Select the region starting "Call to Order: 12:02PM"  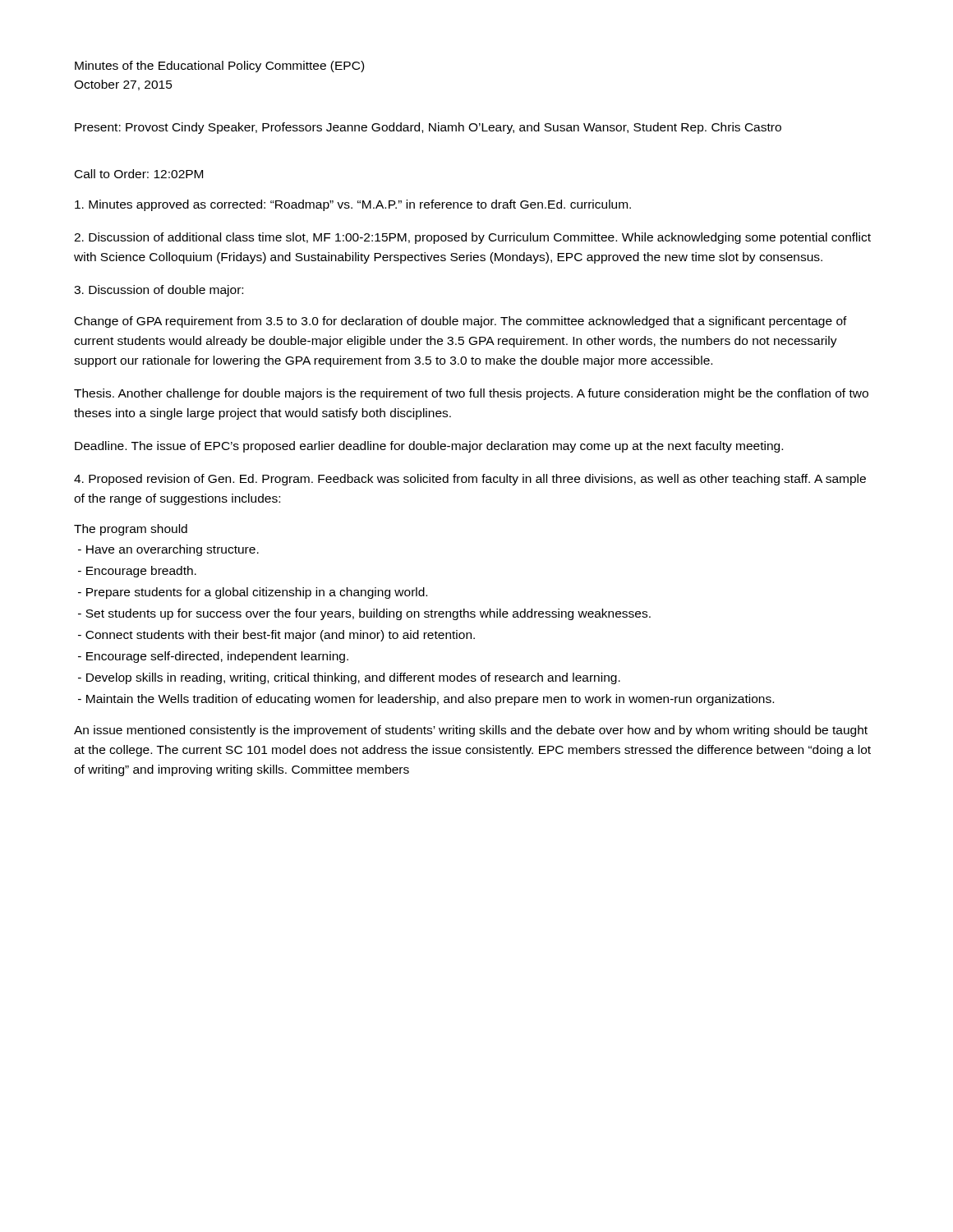coord(139,173)
